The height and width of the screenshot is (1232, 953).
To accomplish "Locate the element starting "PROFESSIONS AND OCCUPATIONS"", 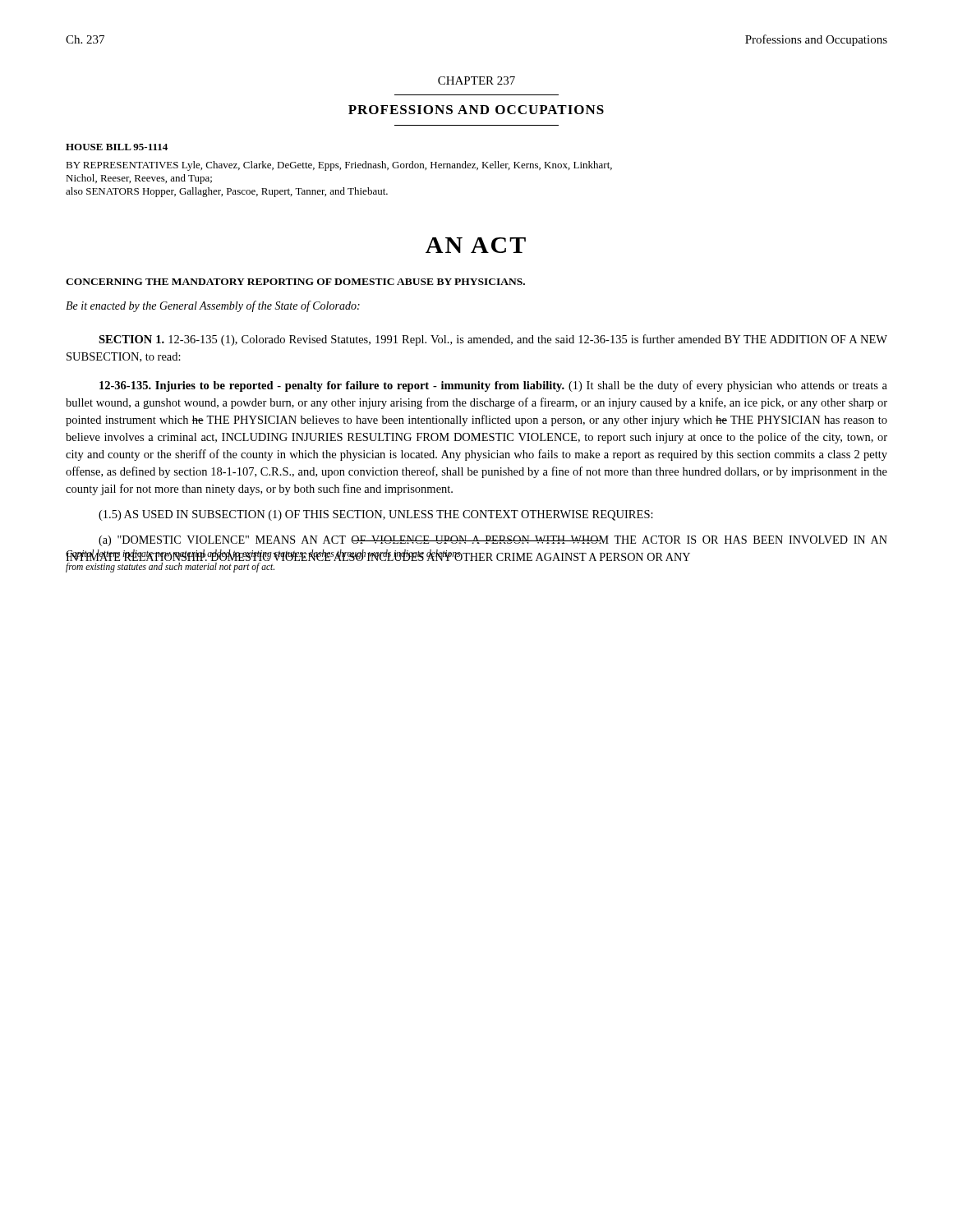I will 476,110.
